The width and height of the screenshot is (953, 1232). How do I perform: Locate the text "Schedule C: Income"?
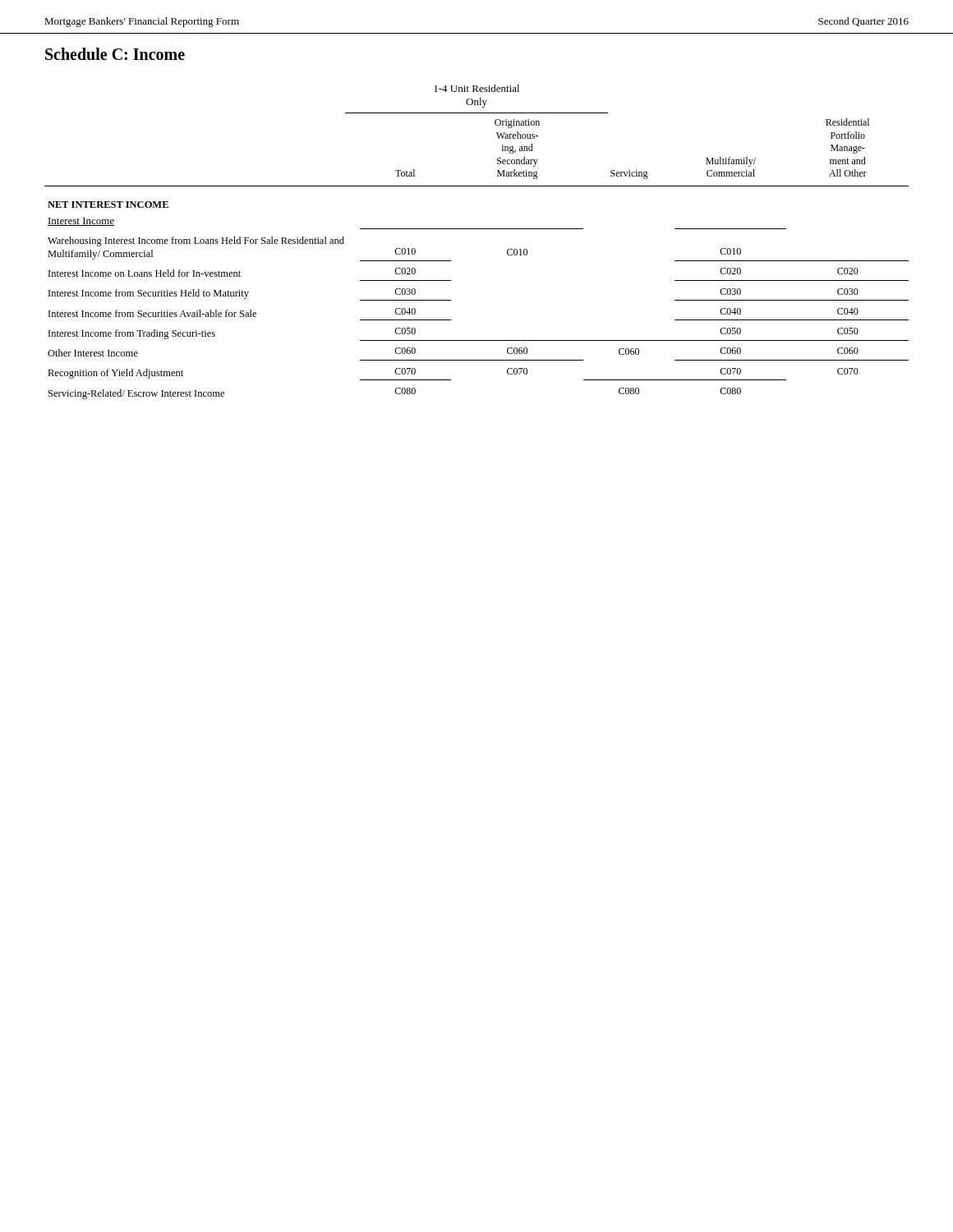pyautogui.click(x=115, y=54)
